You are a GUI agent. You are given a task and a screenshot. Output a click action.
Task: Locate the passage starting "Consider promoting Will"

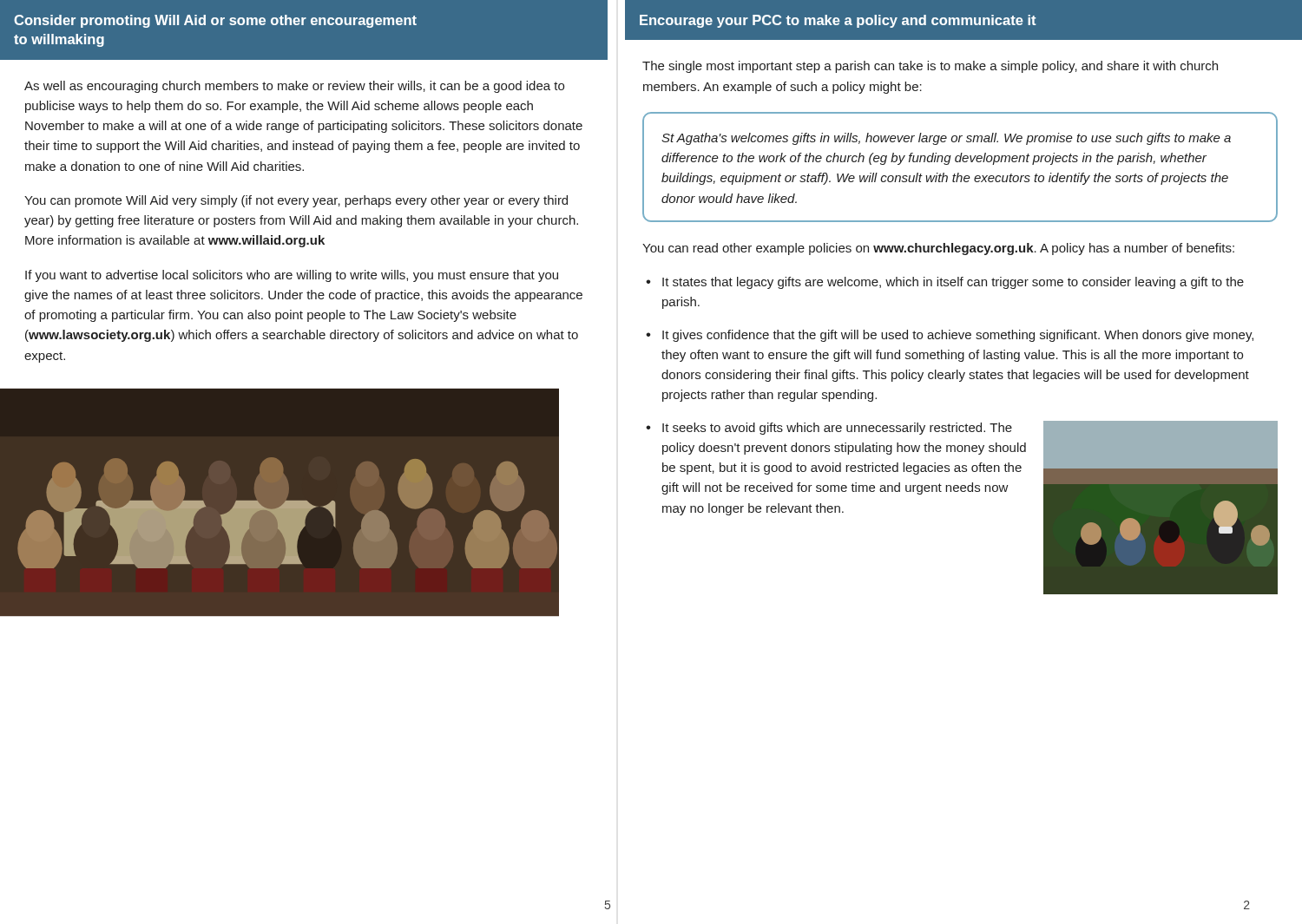point(215,30)
